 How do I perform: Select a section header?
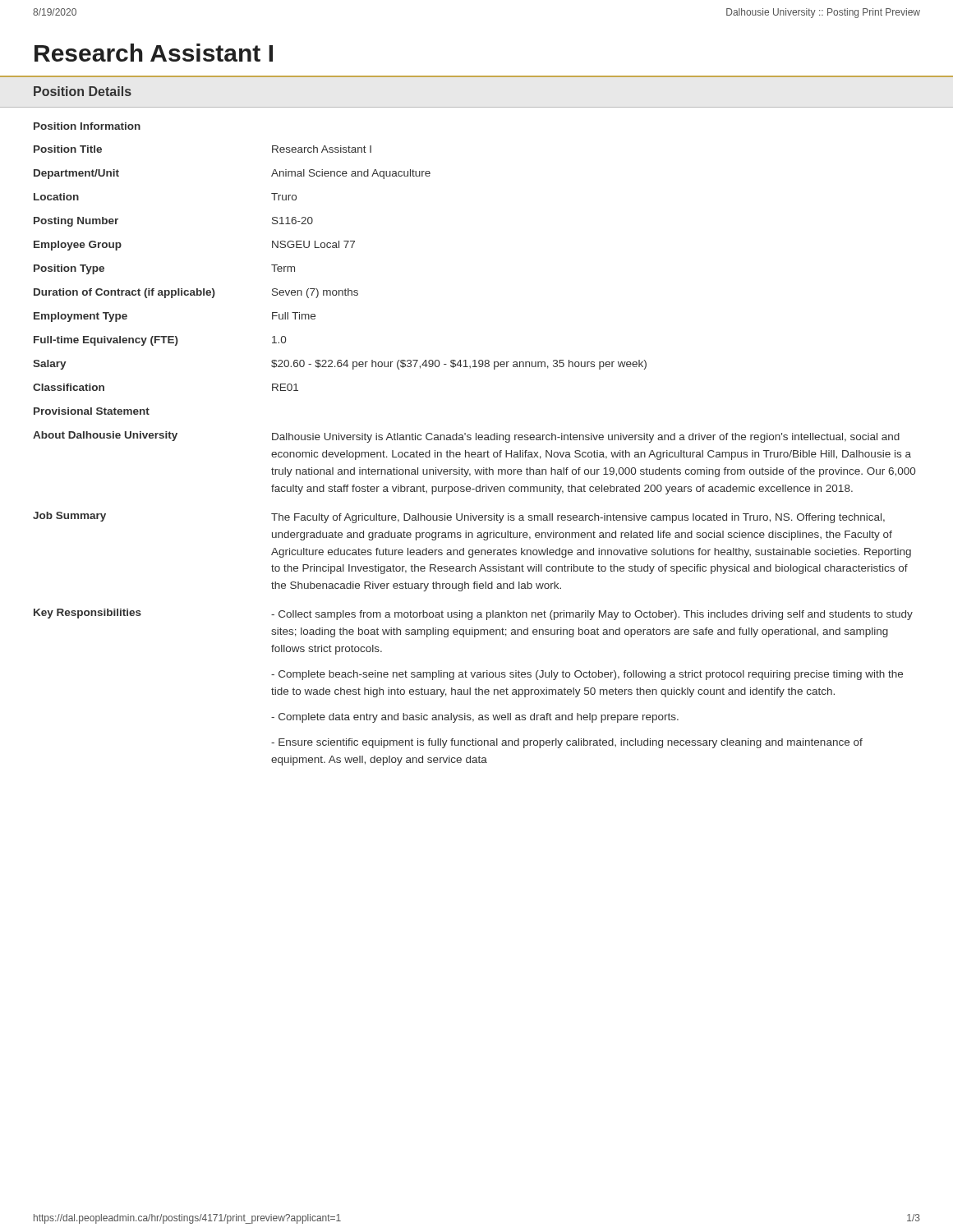pos(82,92)
